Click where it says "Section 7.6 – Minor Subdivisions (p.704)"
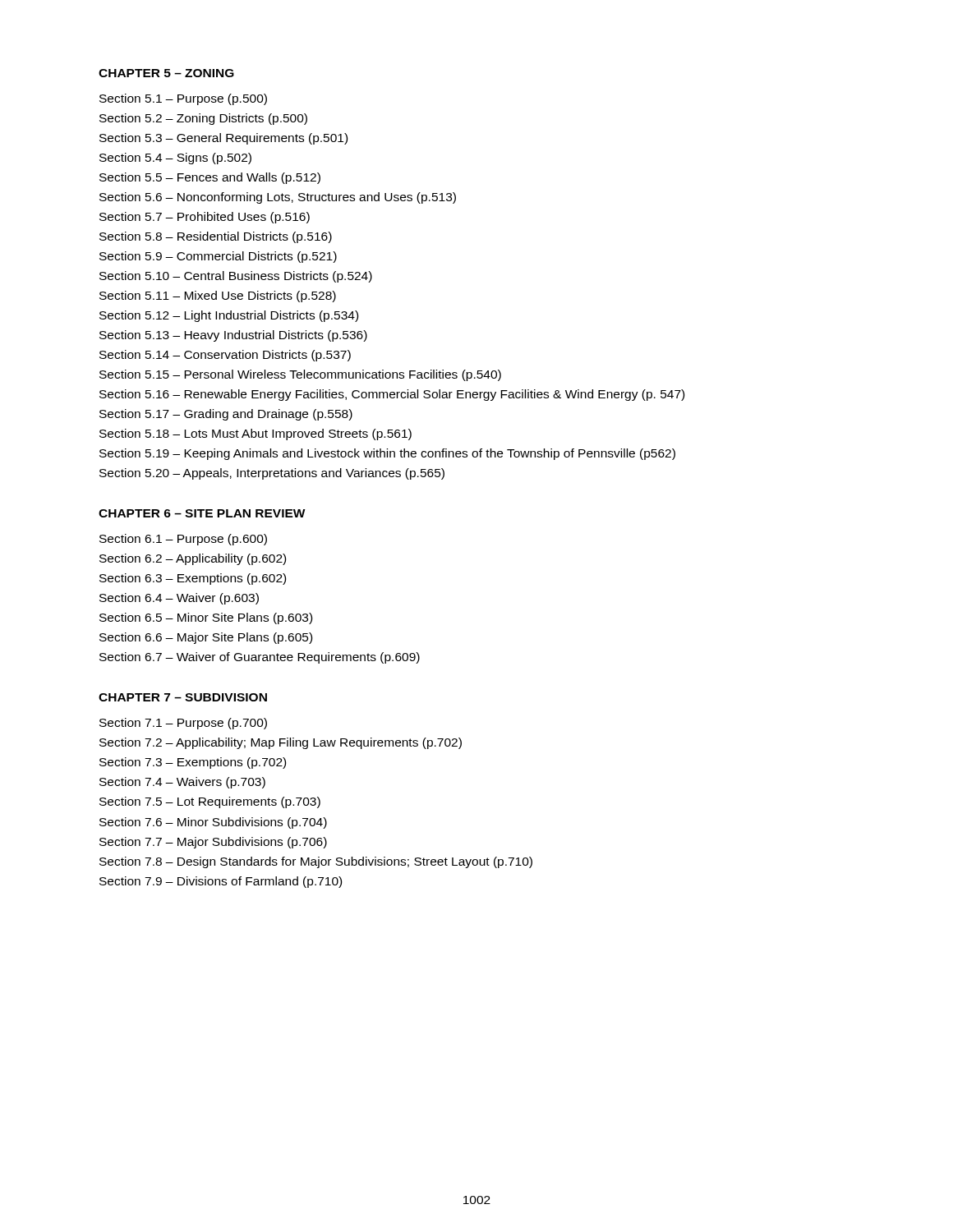This screenshot has height=1232, width=953. [213, 821]
